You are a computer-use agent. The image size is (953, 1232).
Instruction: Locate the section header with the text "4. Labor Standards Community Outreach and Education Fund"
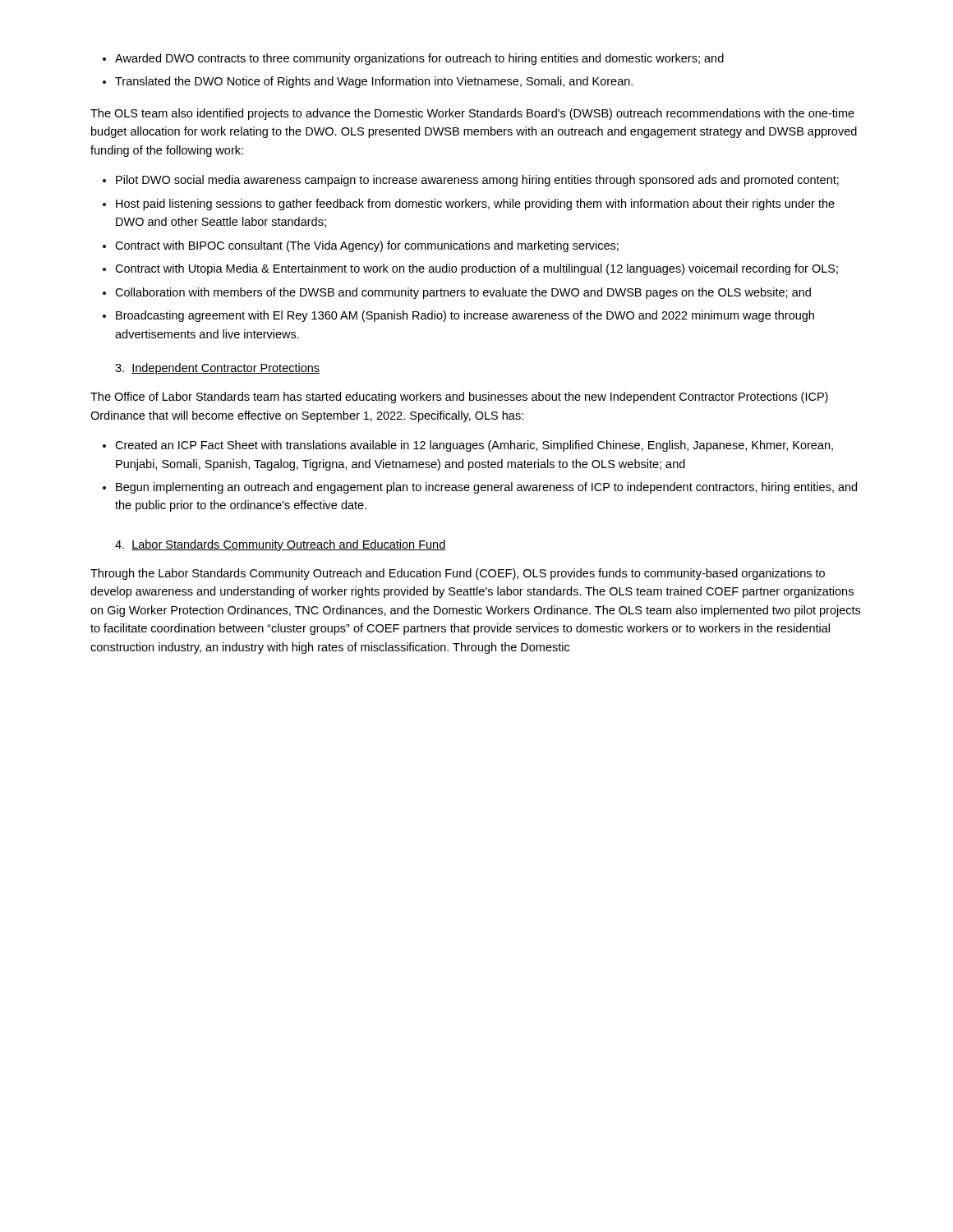pos(280,544)
